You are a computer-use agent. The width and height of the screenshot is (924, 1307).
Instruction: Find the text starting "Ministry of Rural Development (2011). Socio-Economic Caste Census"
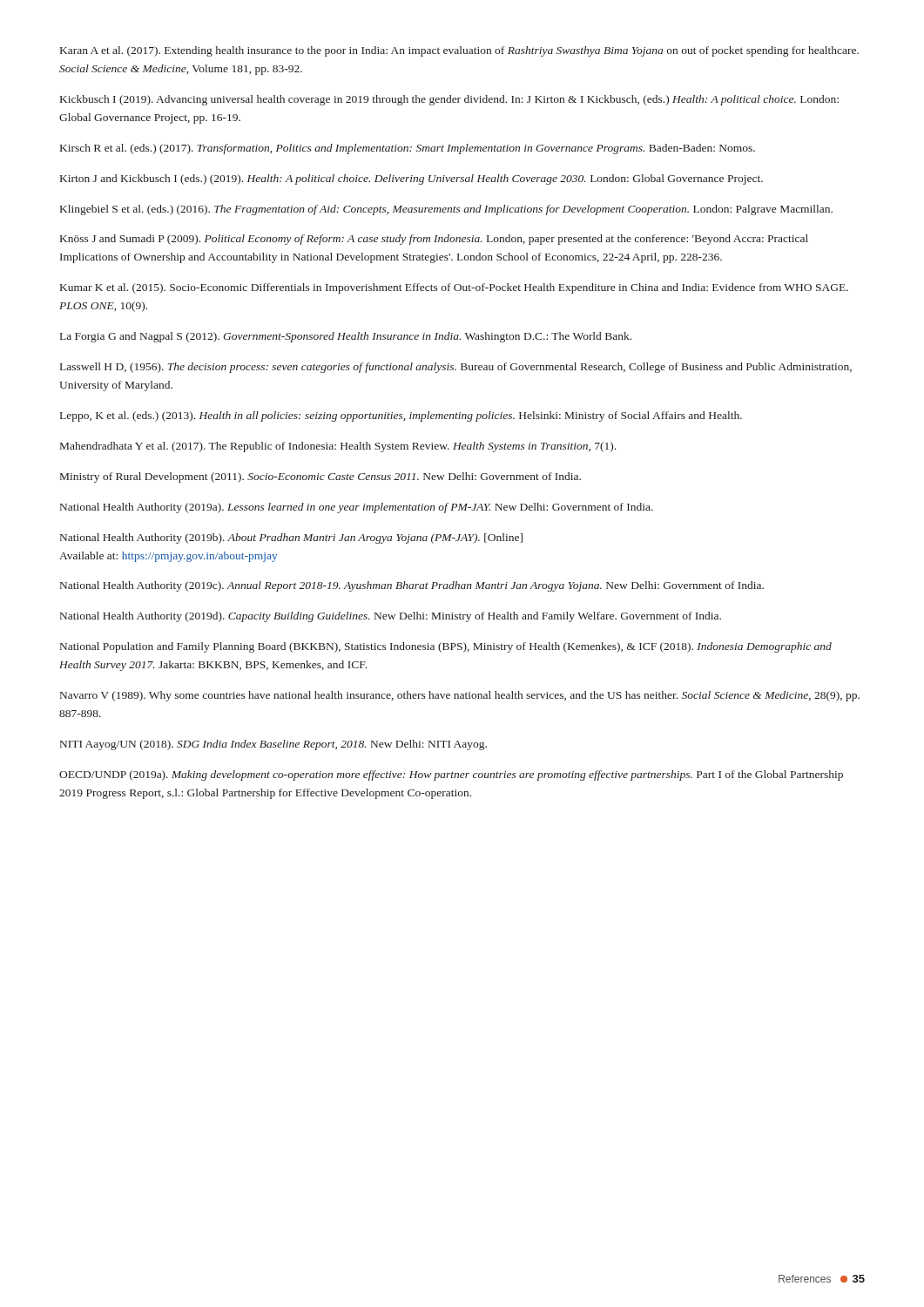(x=320, y=476)
